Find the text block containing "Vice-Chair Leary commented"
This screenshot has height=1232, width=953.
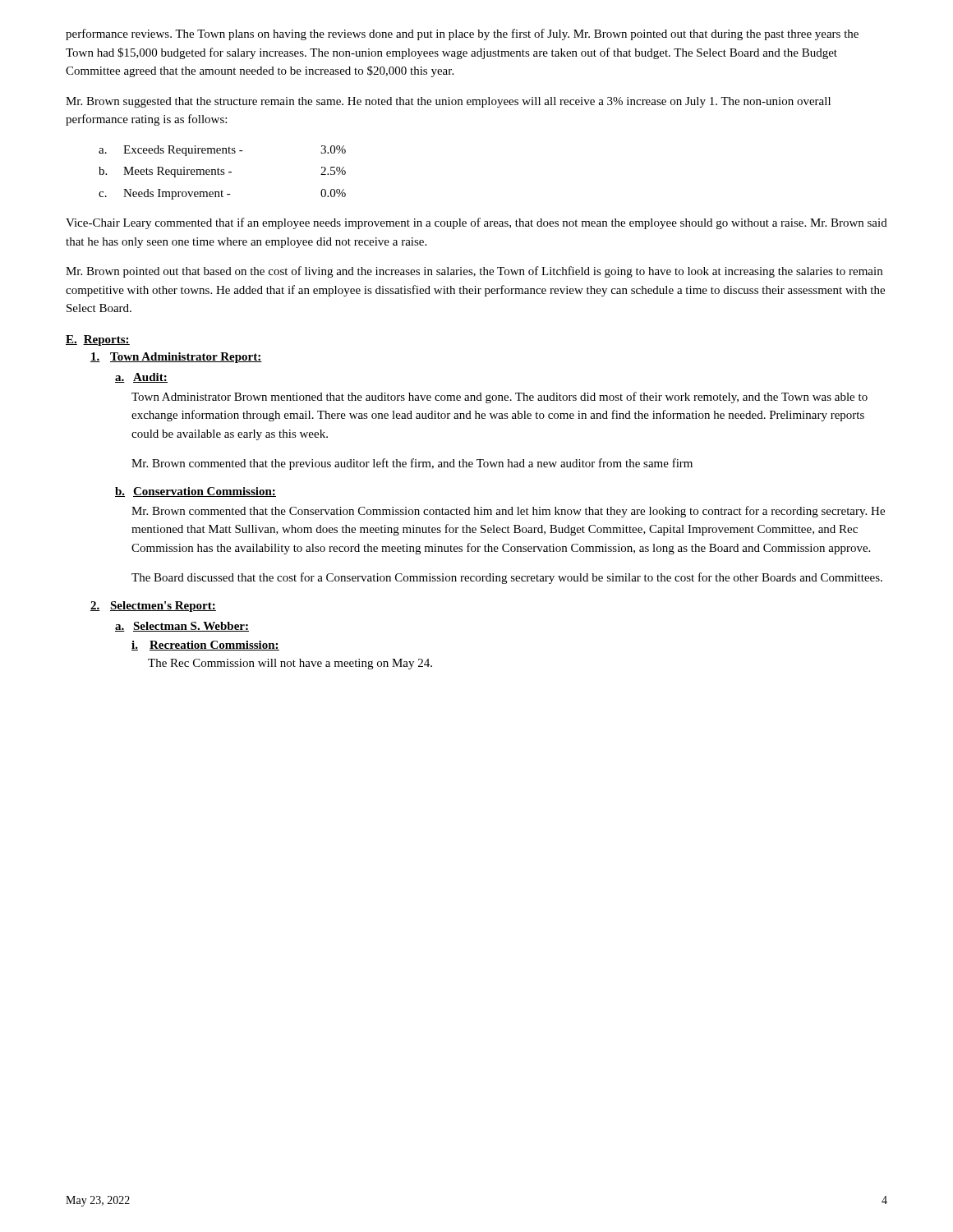[476, 232]
